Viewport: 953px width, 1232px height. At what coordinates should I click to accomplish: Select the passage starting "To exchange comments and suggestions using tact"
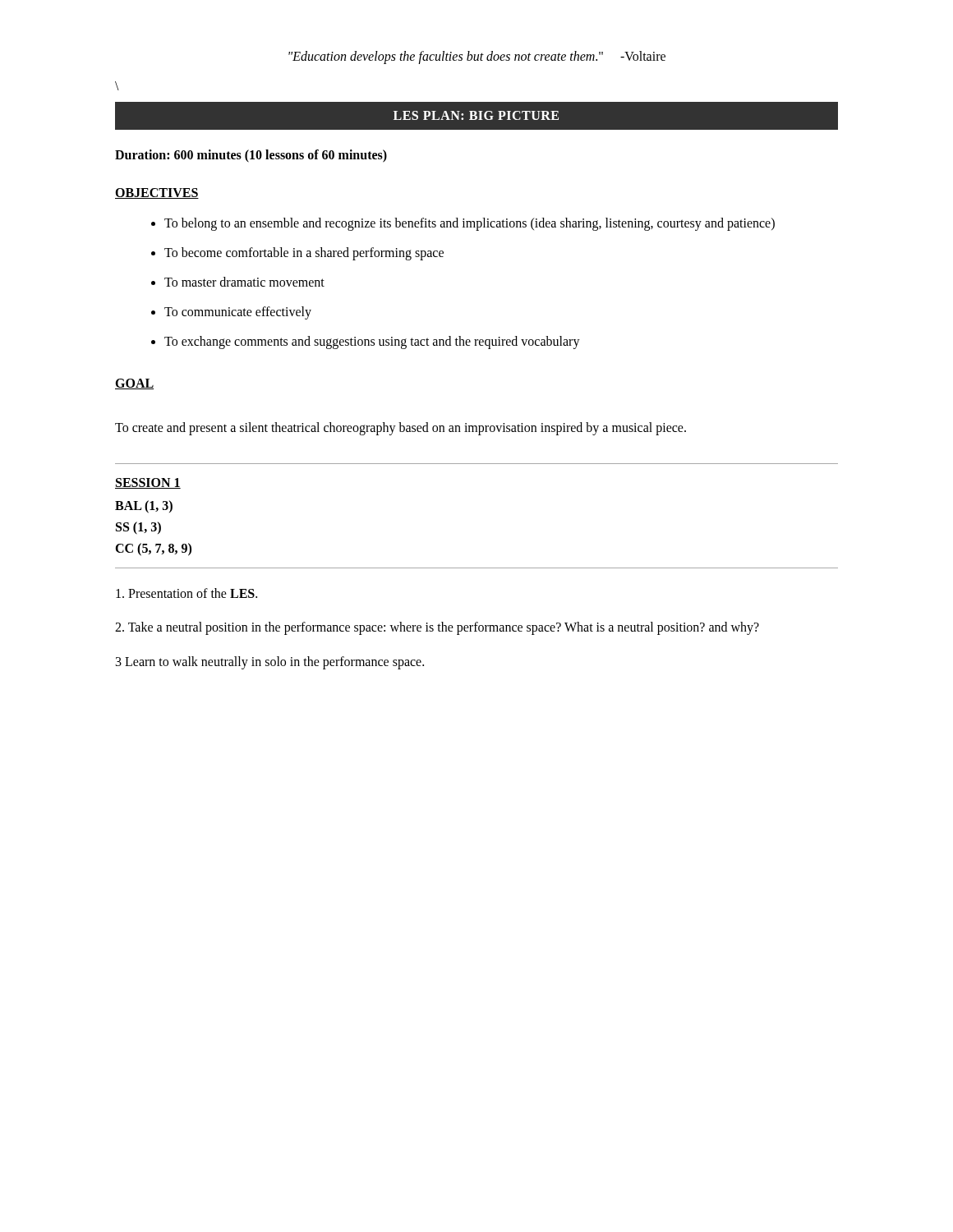click(x=372, y=341)
